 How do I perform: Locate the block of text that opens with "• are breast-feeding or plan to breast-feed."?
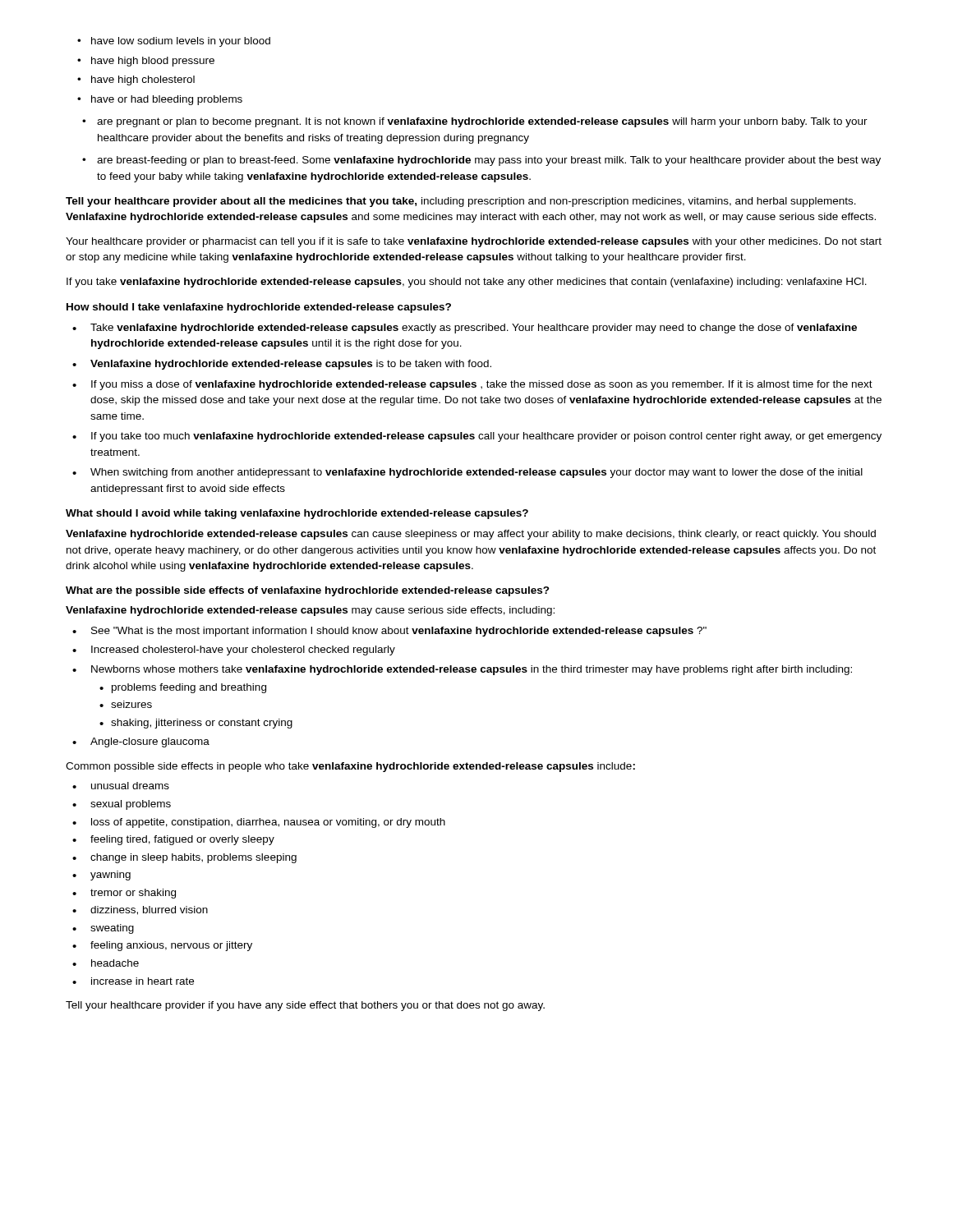[x=482, y=167]
